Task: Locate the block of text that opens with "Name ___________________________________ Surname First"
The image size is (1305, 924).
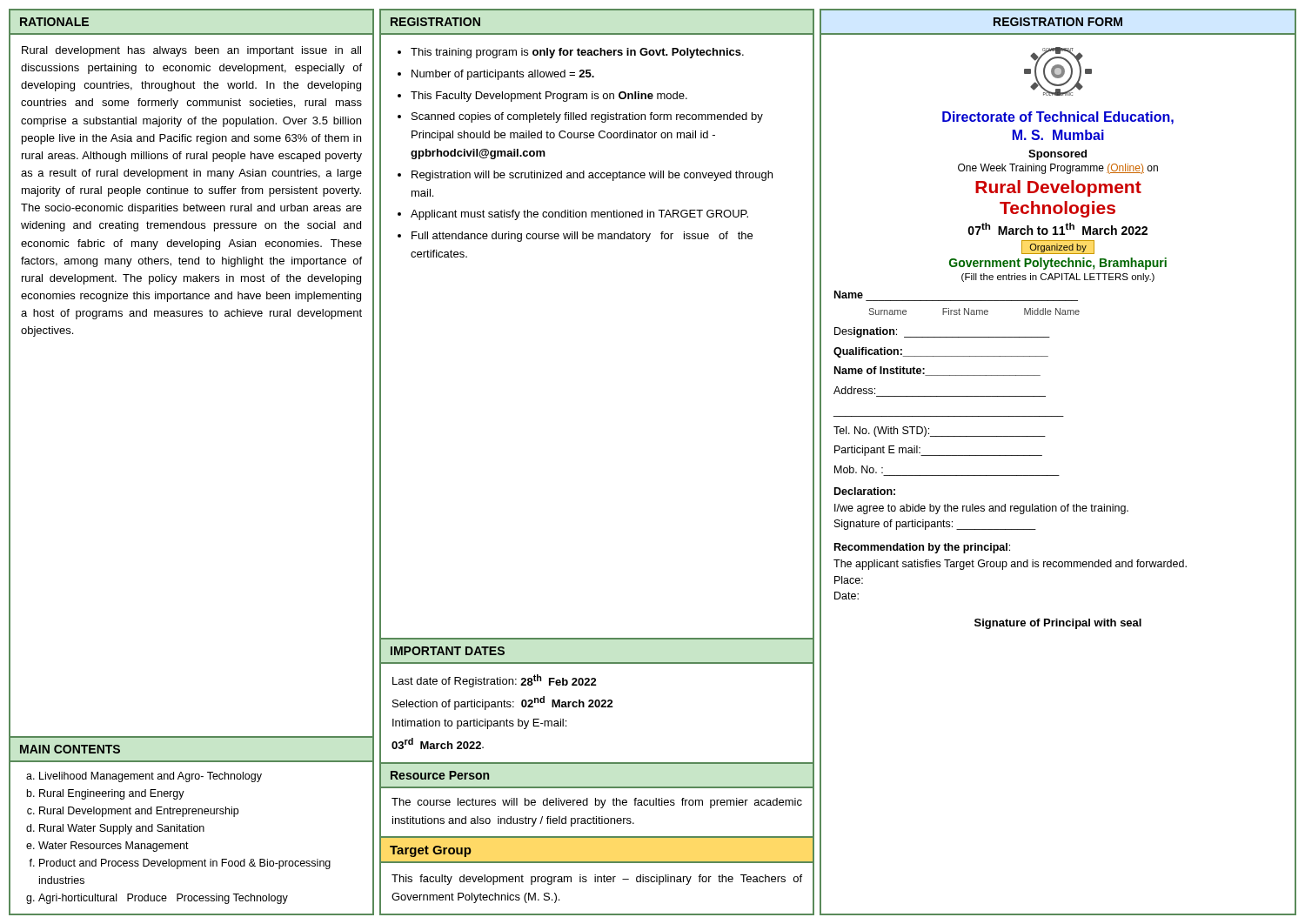Action: point(849,295)
